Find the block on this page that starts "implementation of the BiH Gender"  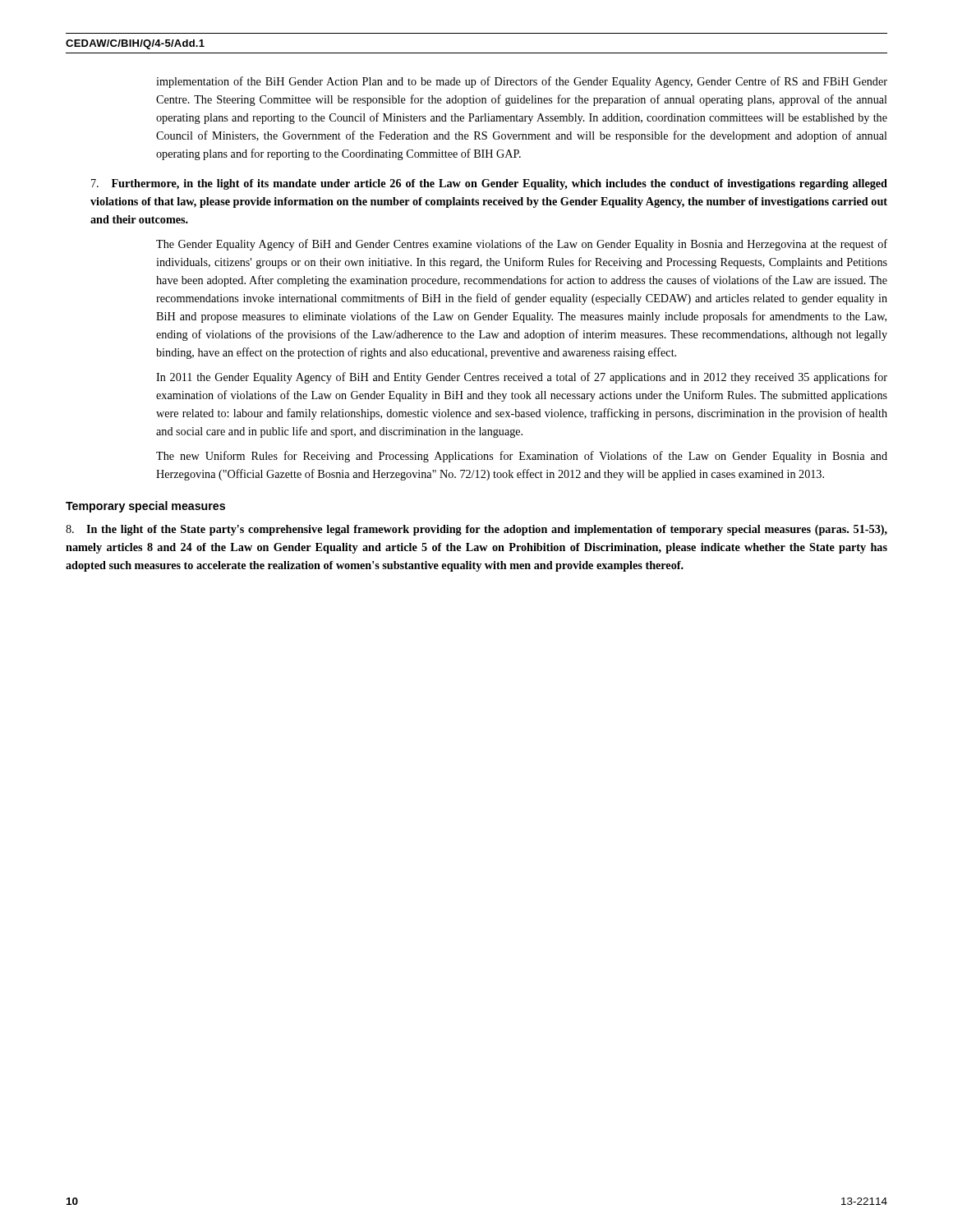click(x=522, y=117)
